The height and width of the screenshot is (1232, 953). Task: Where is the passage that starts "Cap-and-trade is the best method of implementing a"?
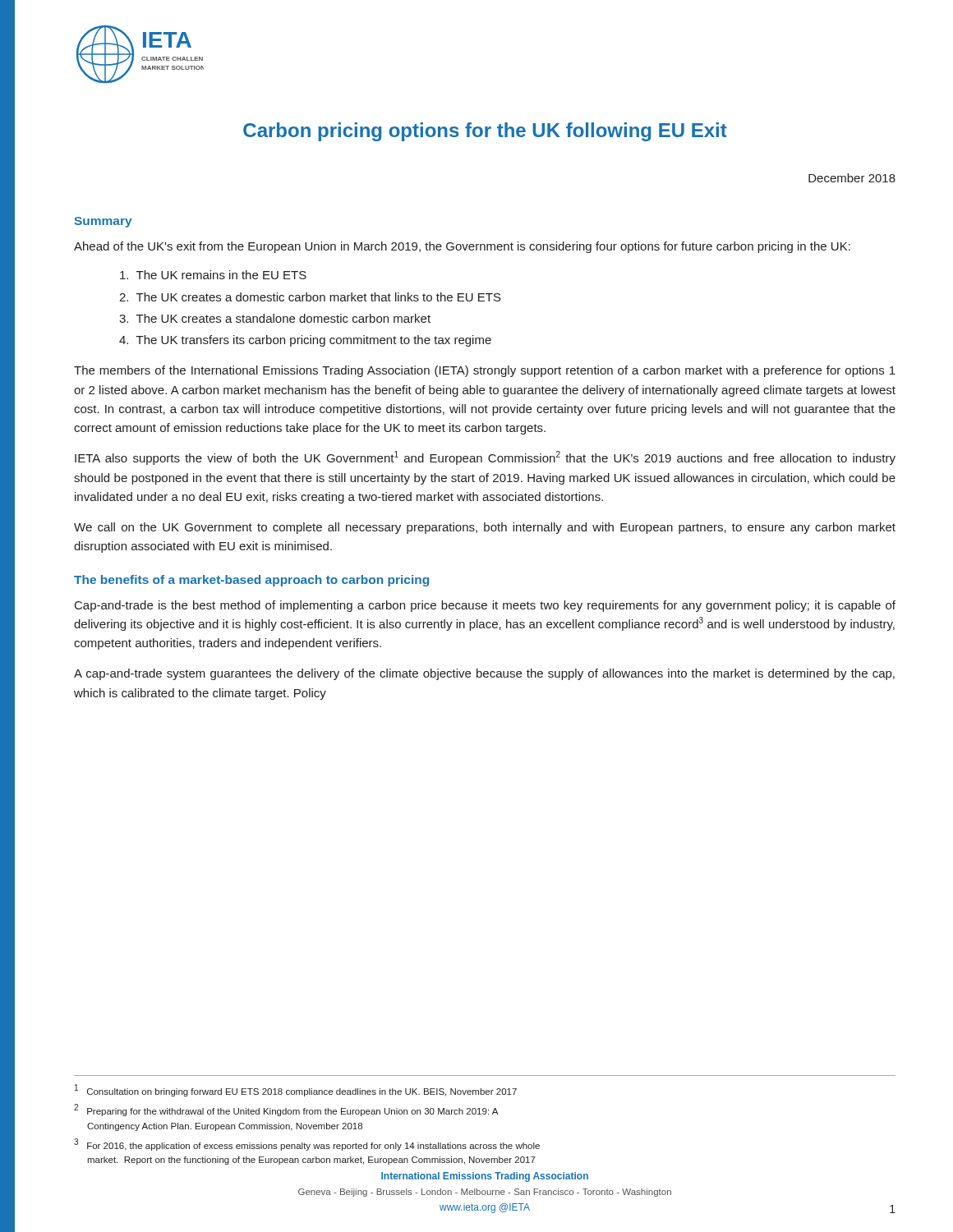click(485, 624)
